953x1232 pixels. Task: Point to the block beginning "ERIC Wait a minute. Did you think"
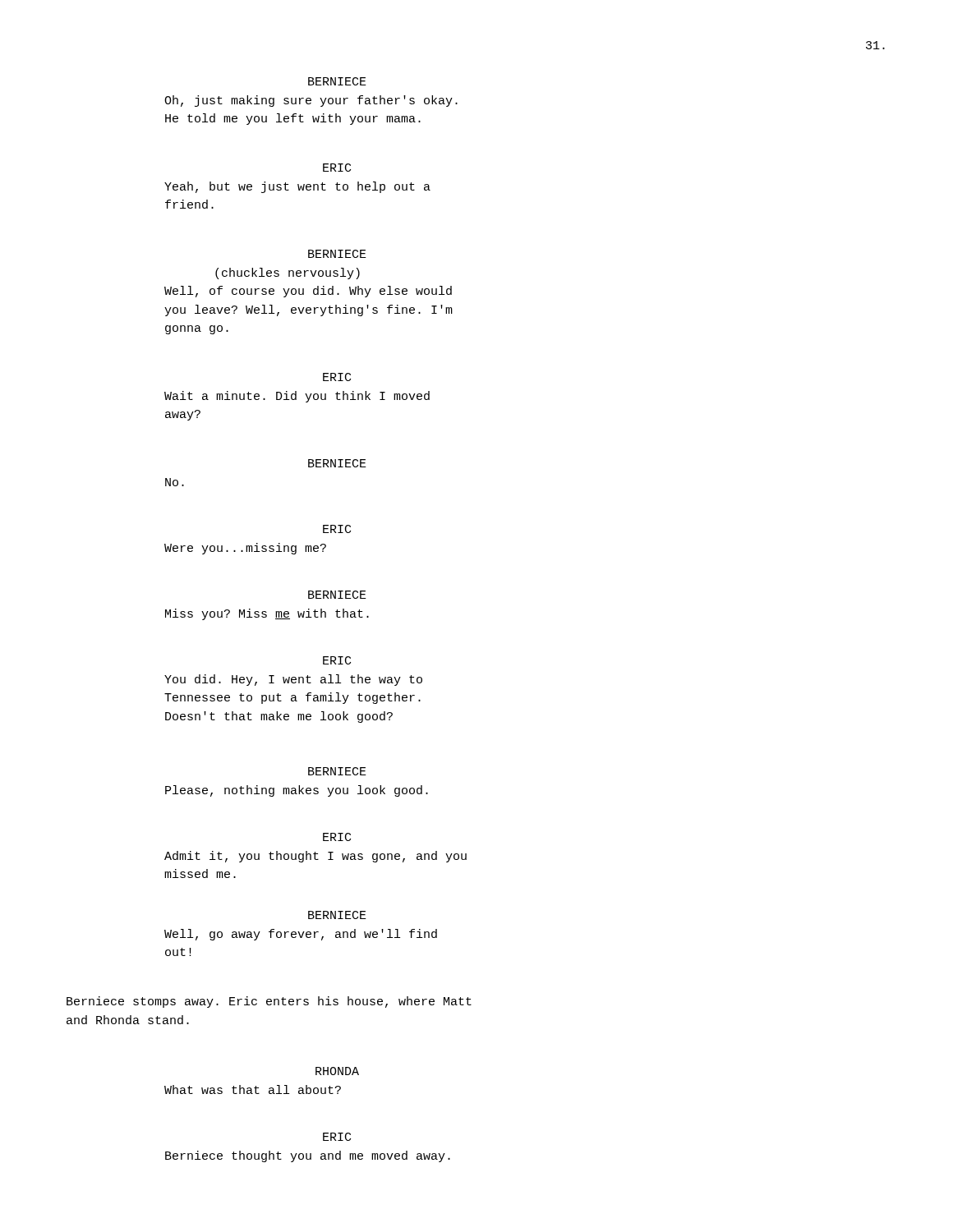point(337,397)
